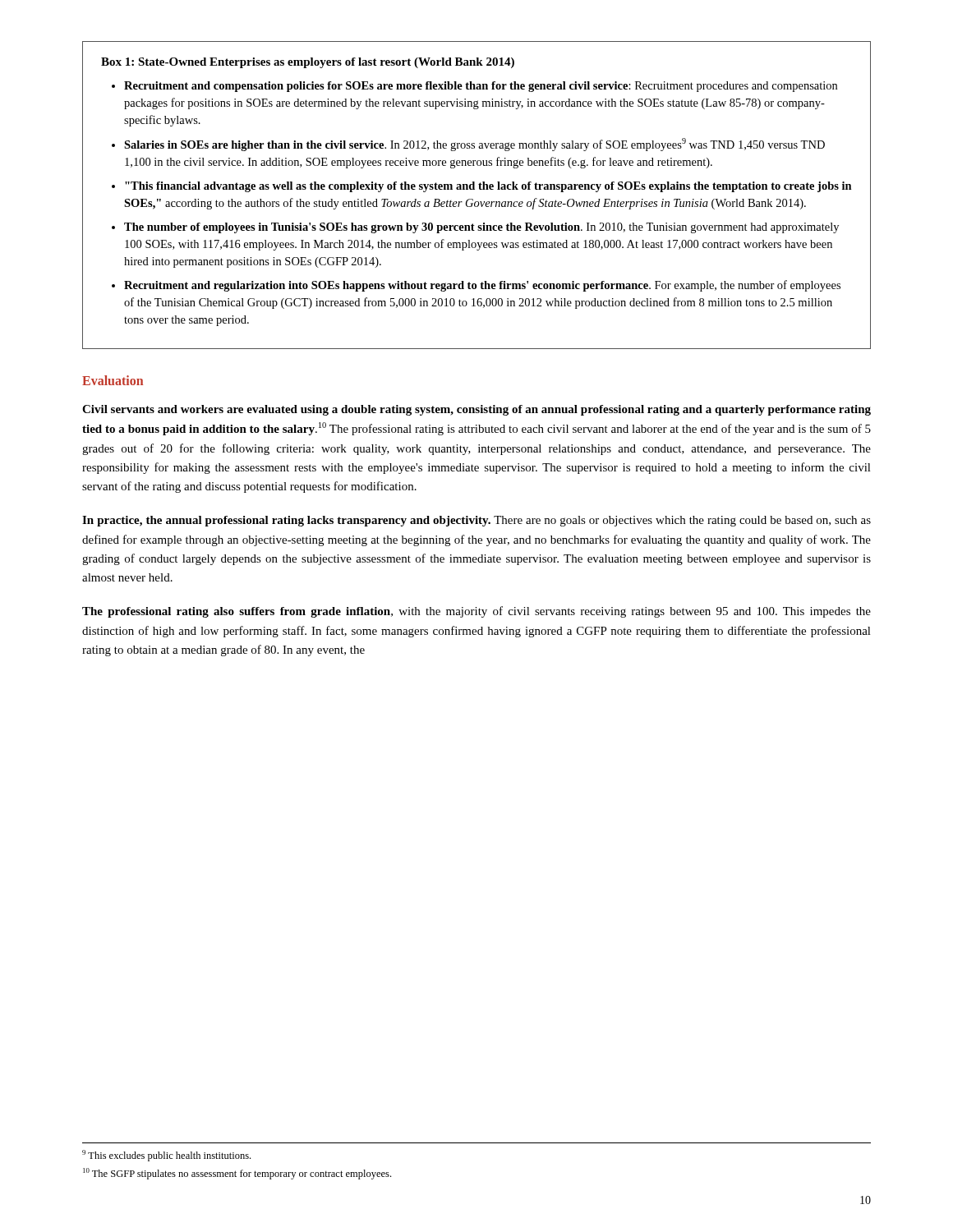Point to the block starting "Recruitment and compensation policies"
Image resolution: width=953 pixels, height=1232 pixels.
481,103
